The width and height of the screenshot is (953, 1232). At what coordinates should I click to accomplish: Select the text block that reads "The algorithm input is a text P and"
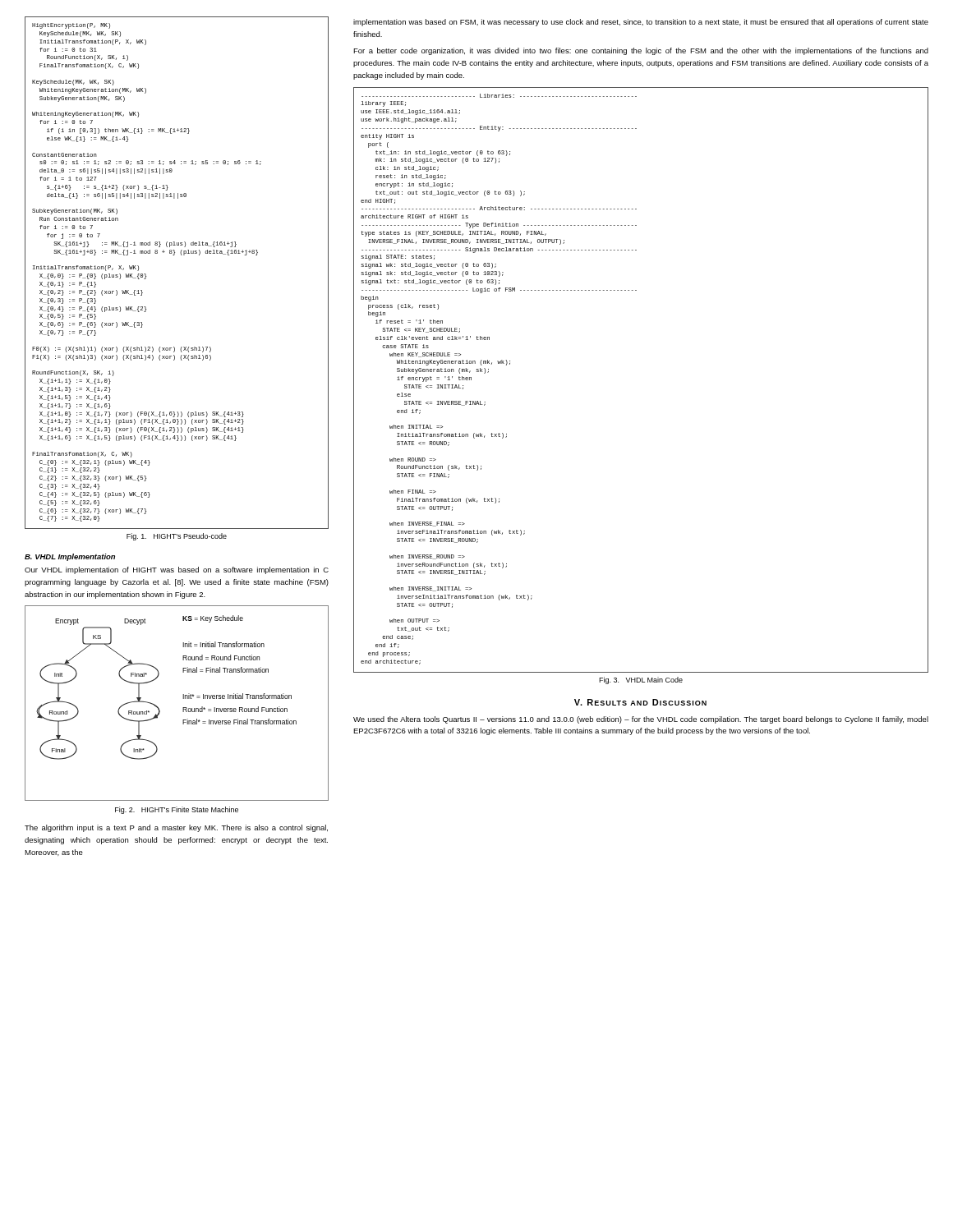(x=177, y=840)
